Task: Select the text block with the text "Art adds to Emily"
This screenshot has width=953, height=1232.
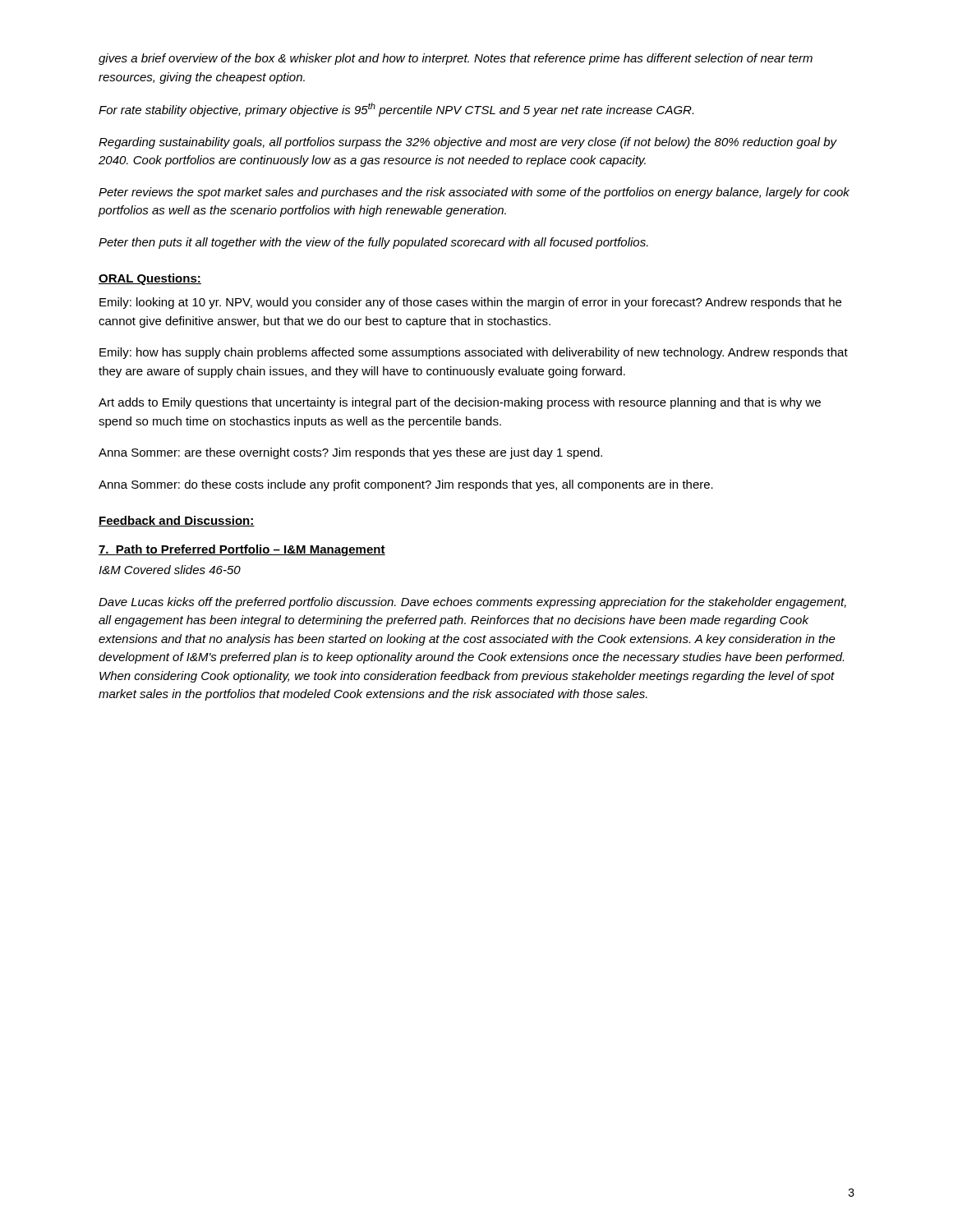Action: pyautogui.click(x=460, y=411)
